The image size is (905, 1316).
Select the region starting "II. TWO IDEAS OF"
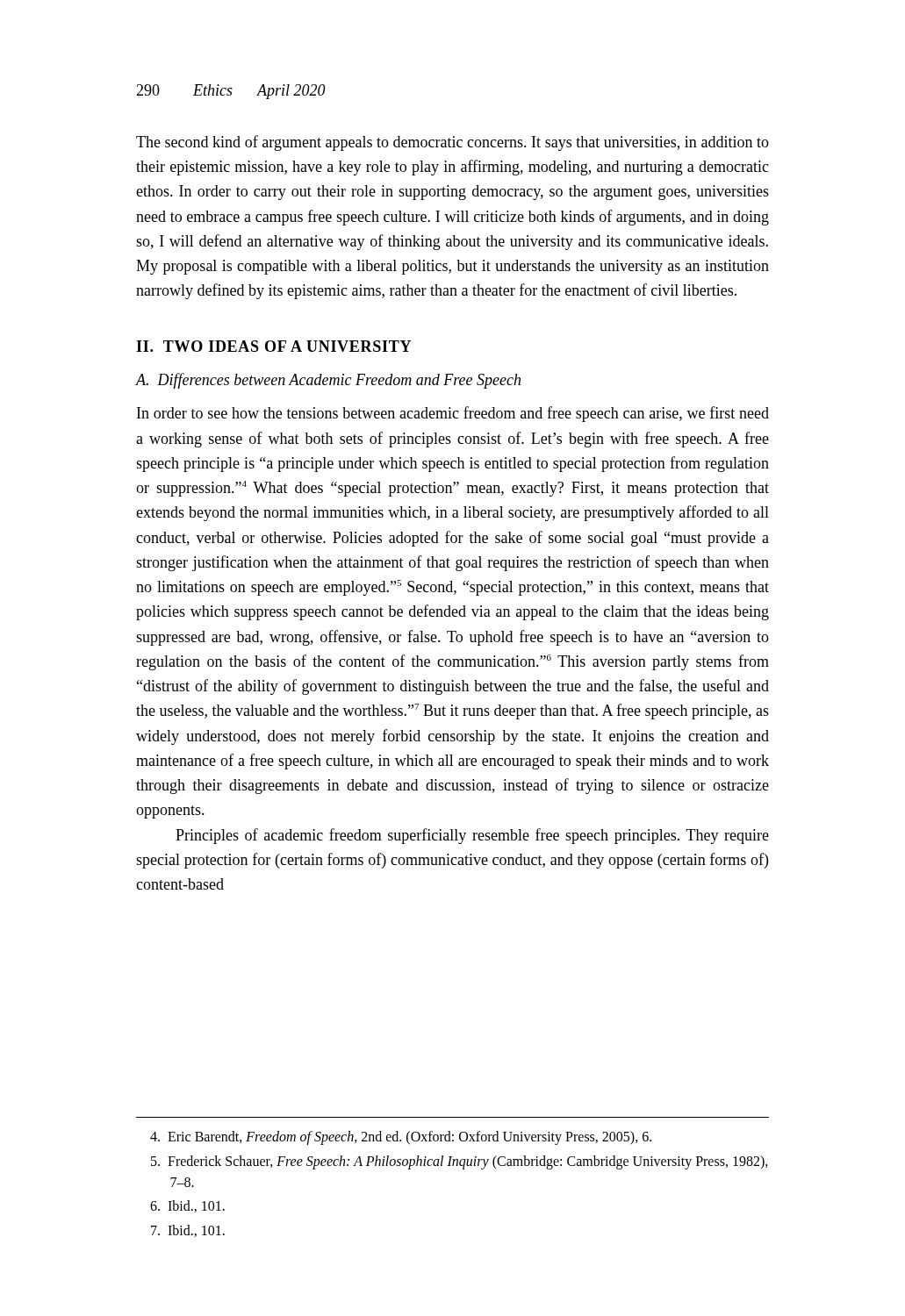click(274, 346)
